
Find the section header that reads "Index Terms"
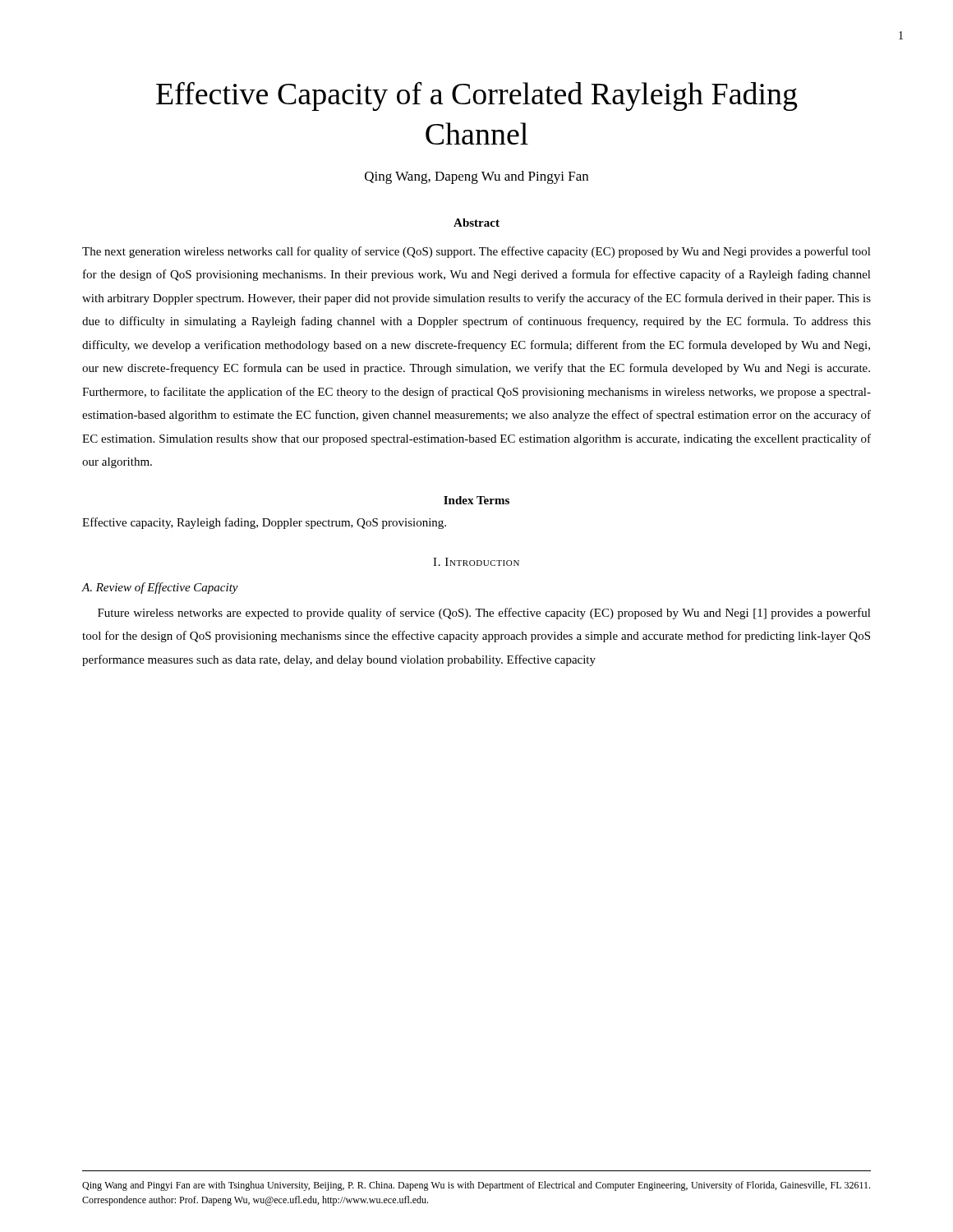tap(476, 500)
